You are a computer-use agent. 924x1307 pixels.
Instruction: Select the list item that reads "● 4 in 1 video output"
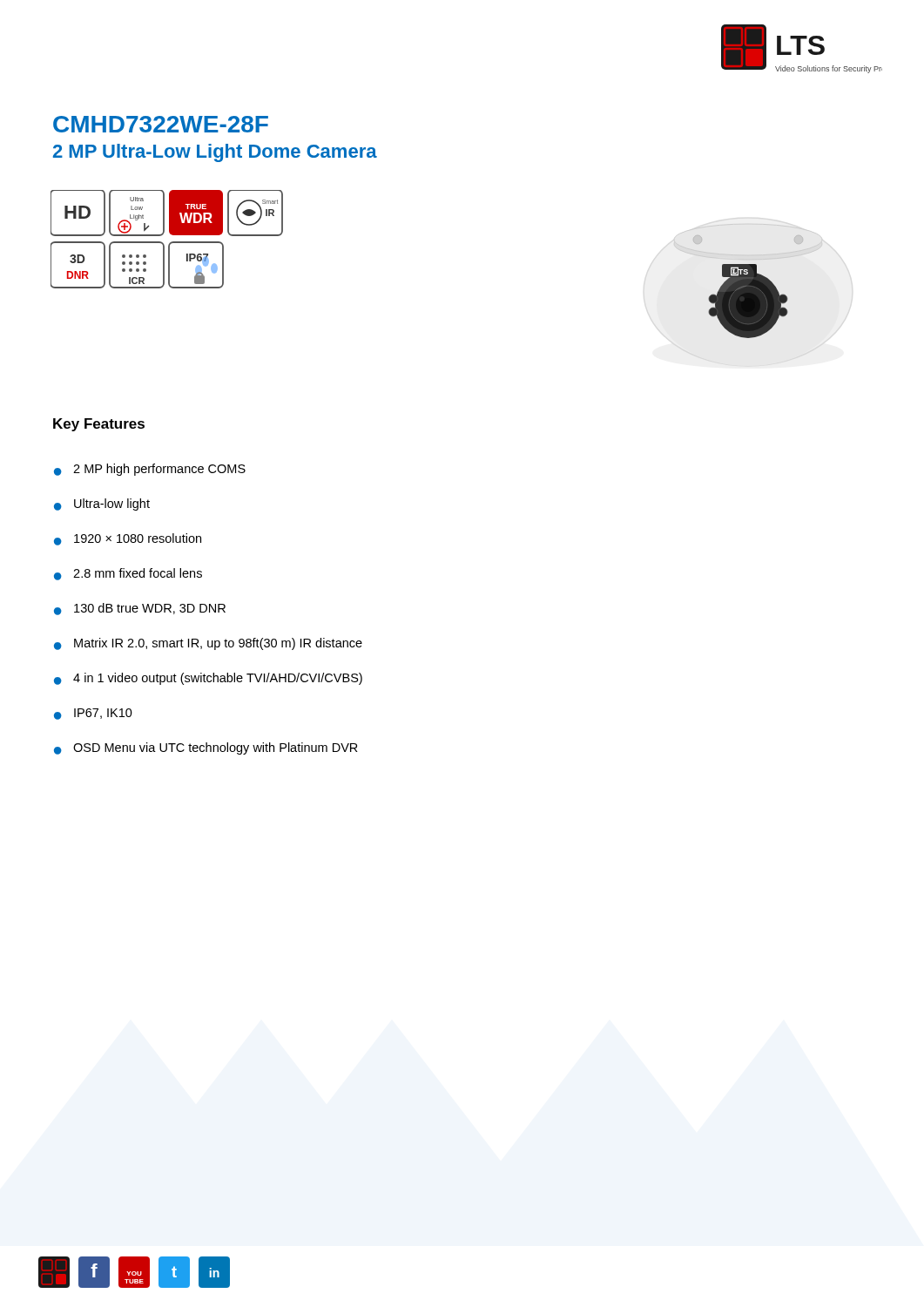[x=208, y=680]
